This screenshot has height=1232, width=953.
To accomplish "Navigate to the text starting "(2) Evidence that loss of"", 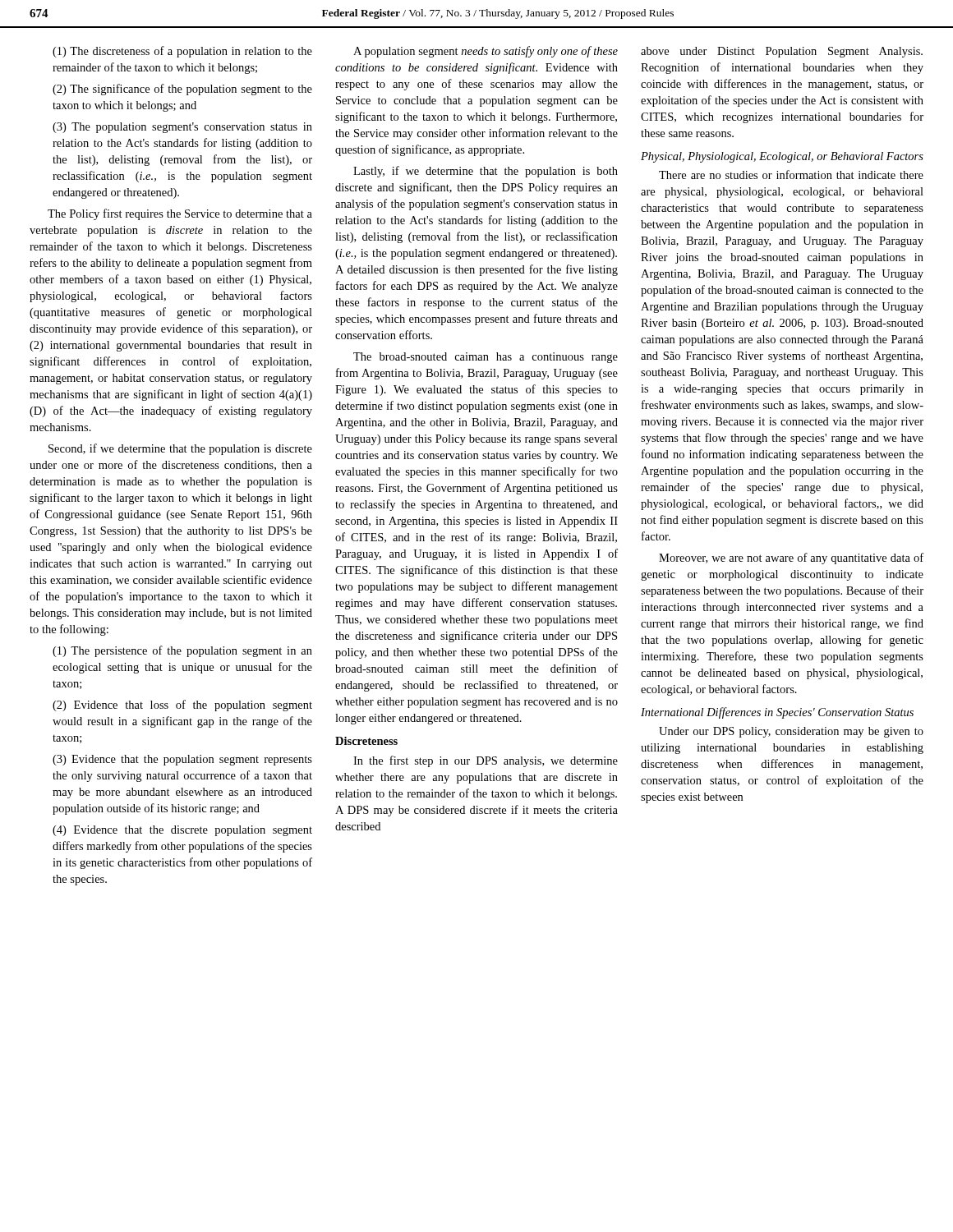I will [x=171, y=721].
